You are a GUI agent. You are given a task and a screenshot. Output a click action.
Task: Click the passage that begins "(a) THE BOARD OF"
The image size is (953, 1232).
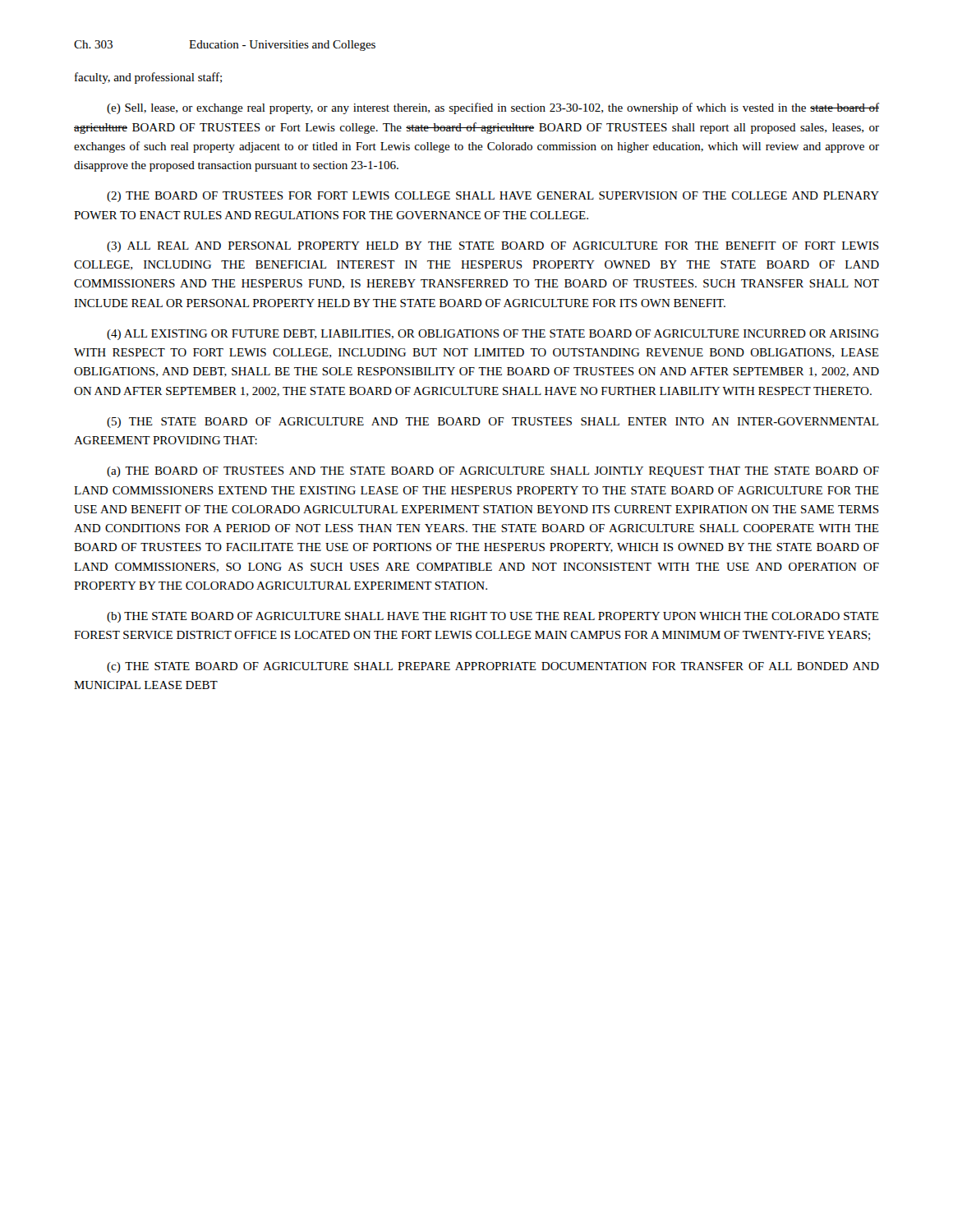(x=476, y=528)
